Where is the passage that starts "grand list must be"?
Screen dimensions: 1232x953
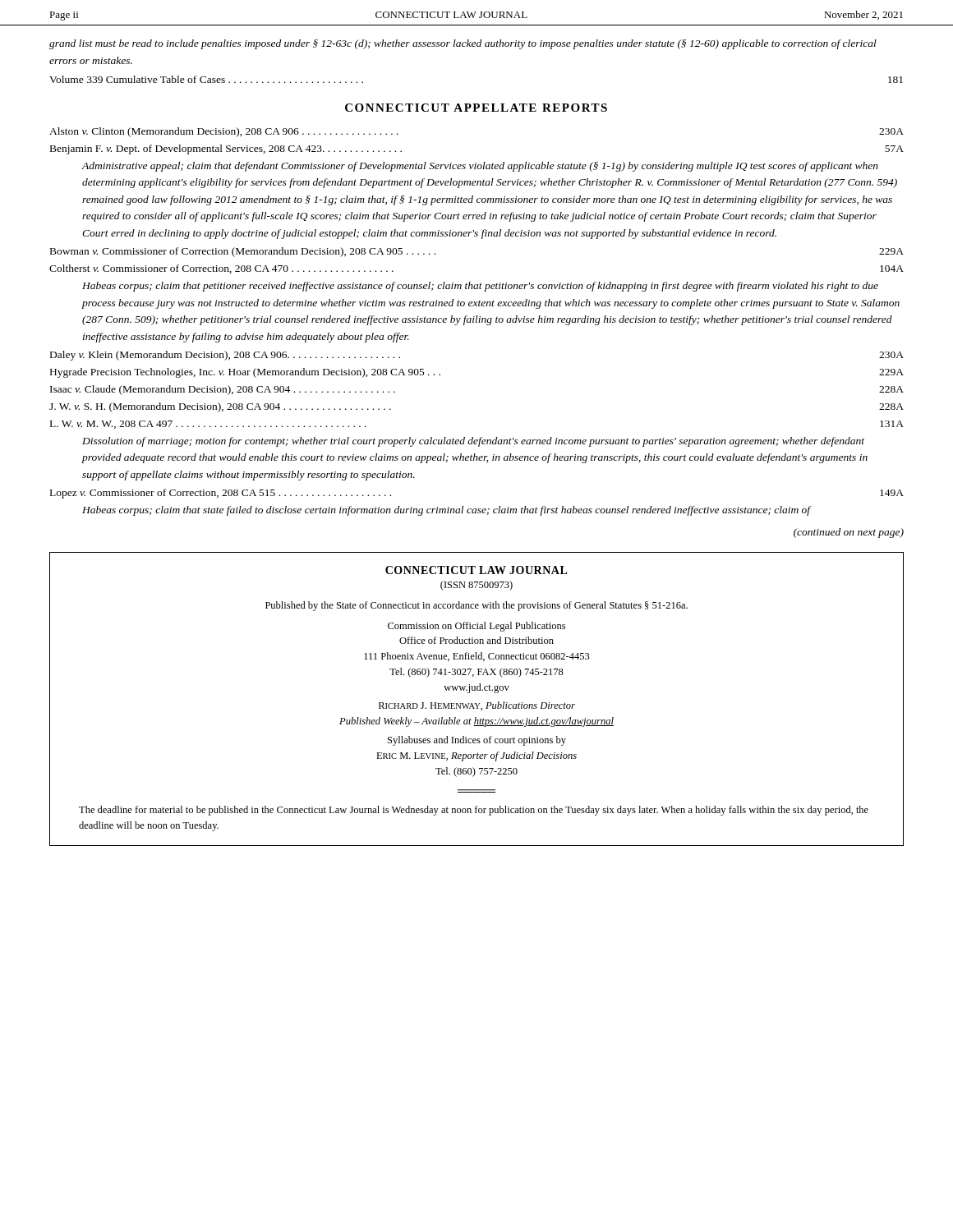(x=463, y=52)
